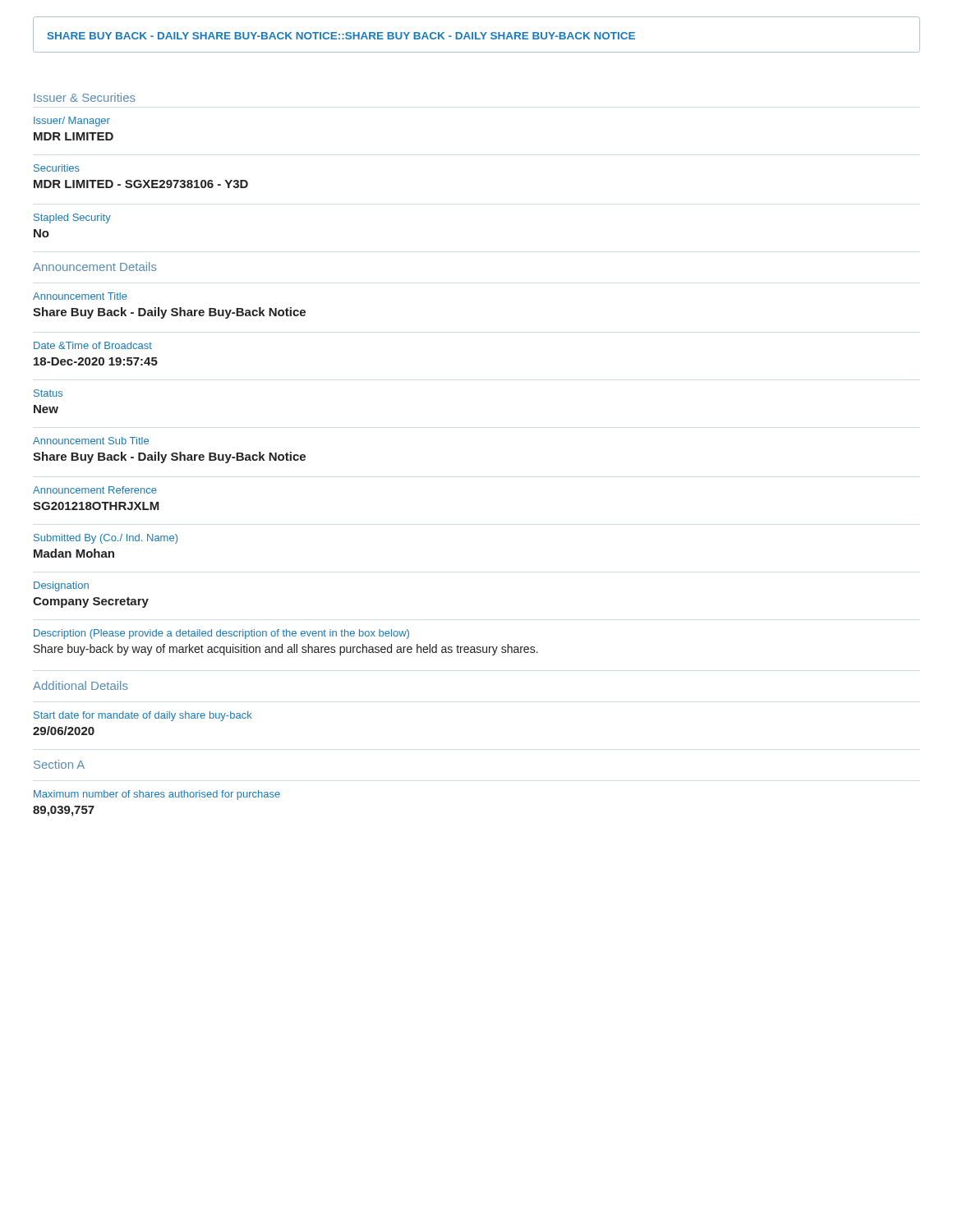Viewport: 953px width, 1232px height.
Task: Click on the text block containing "Share buy-back by way of"
Action: click(x=286, y=649)
